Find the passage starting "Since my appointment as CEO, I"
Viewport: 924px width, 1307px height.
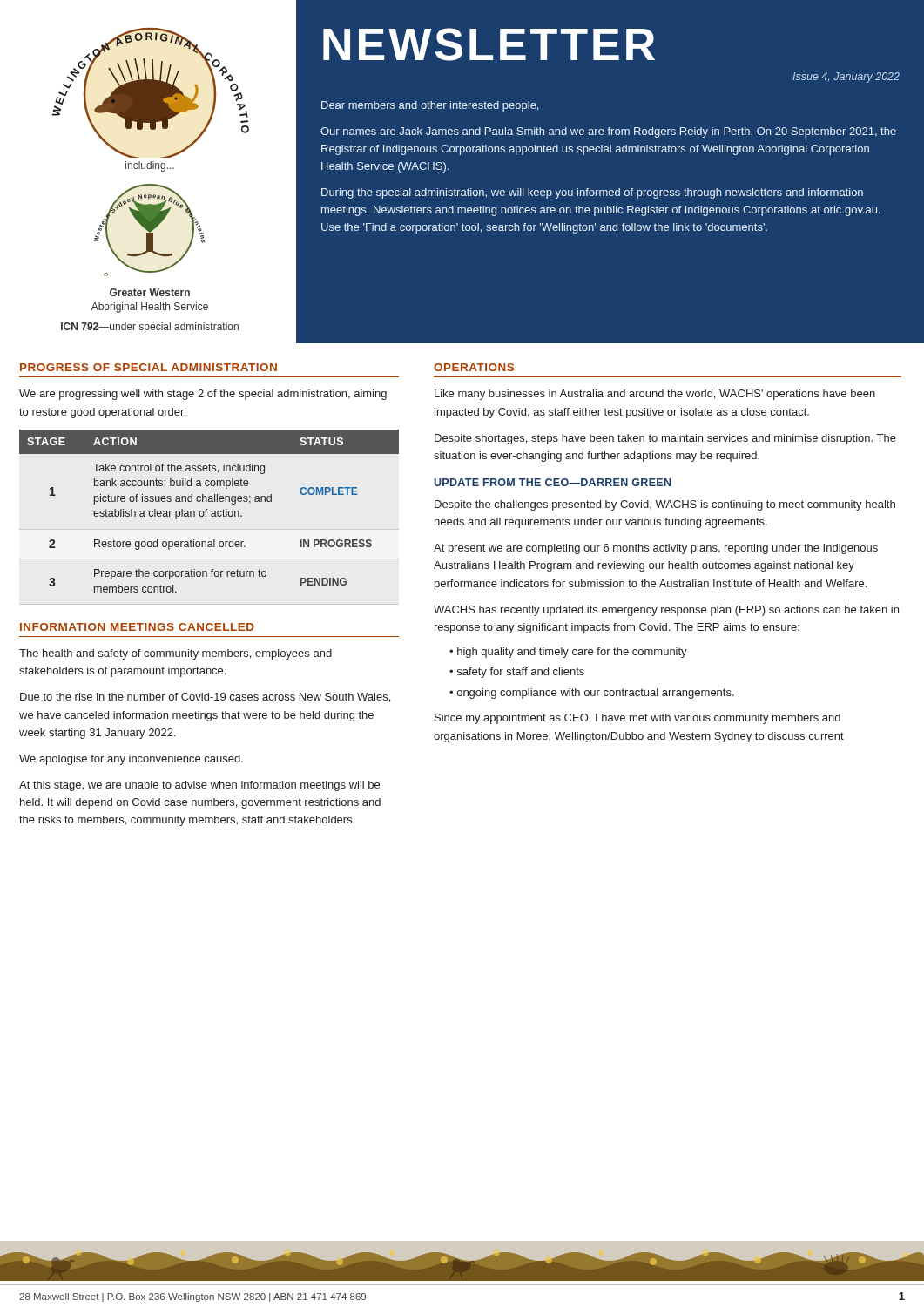pyautogui.click(x=639, y=727)
